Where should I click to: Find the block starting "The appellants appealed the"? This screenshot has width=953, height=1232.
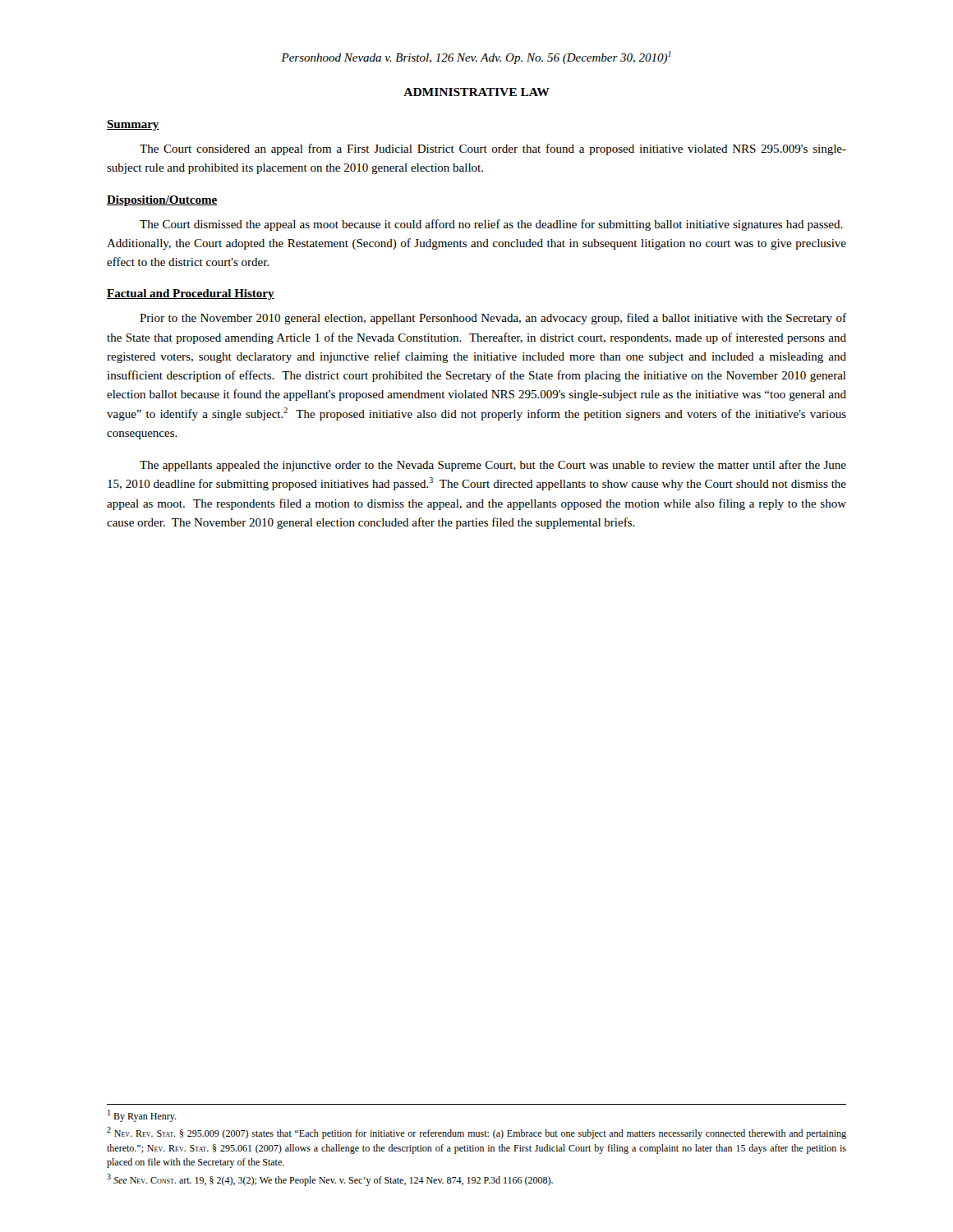pyautogui.click(x=476, y=494)
